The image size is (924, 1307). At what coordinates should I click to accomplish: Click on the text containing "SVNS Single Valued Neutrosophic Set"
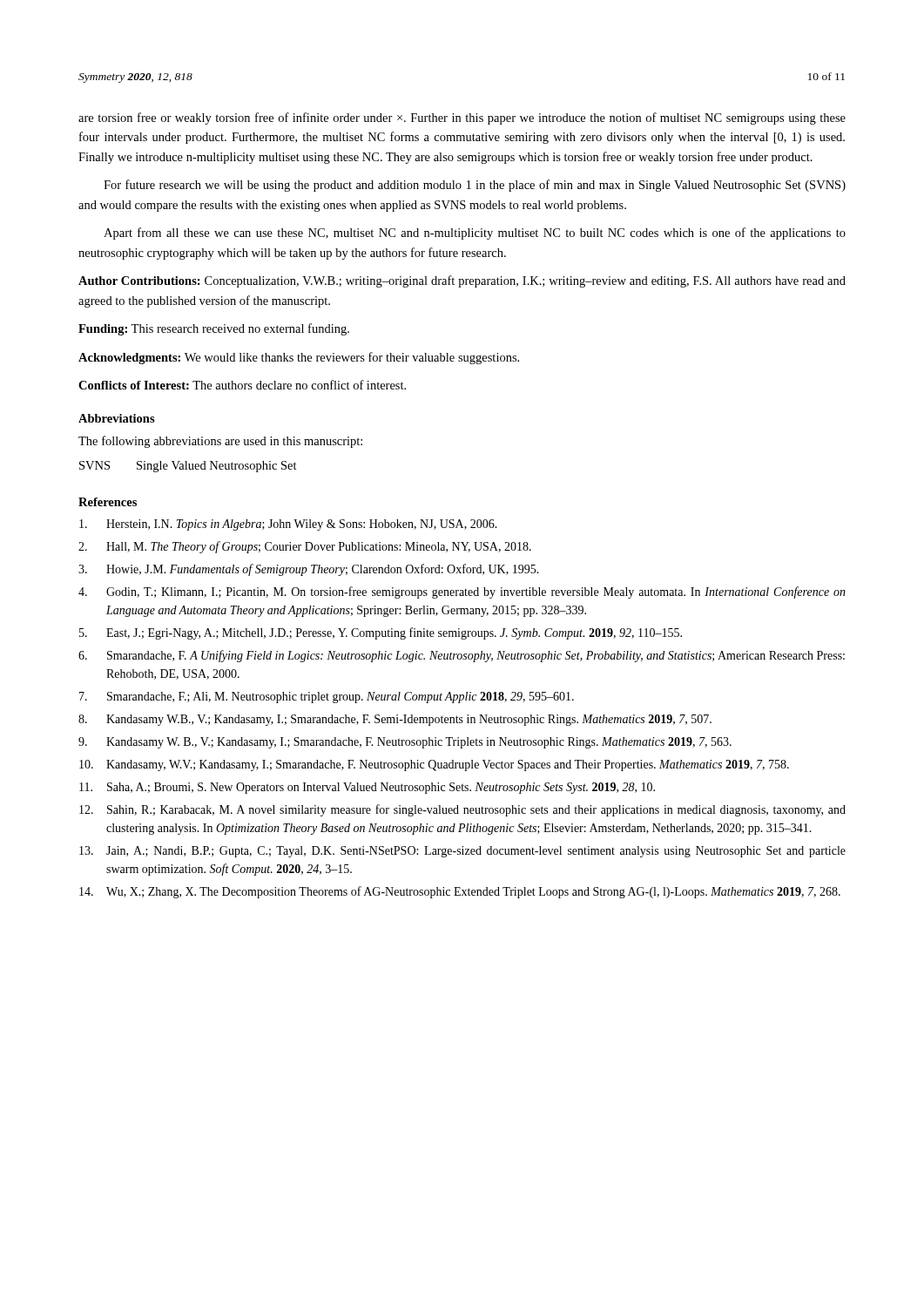(188, 467)
